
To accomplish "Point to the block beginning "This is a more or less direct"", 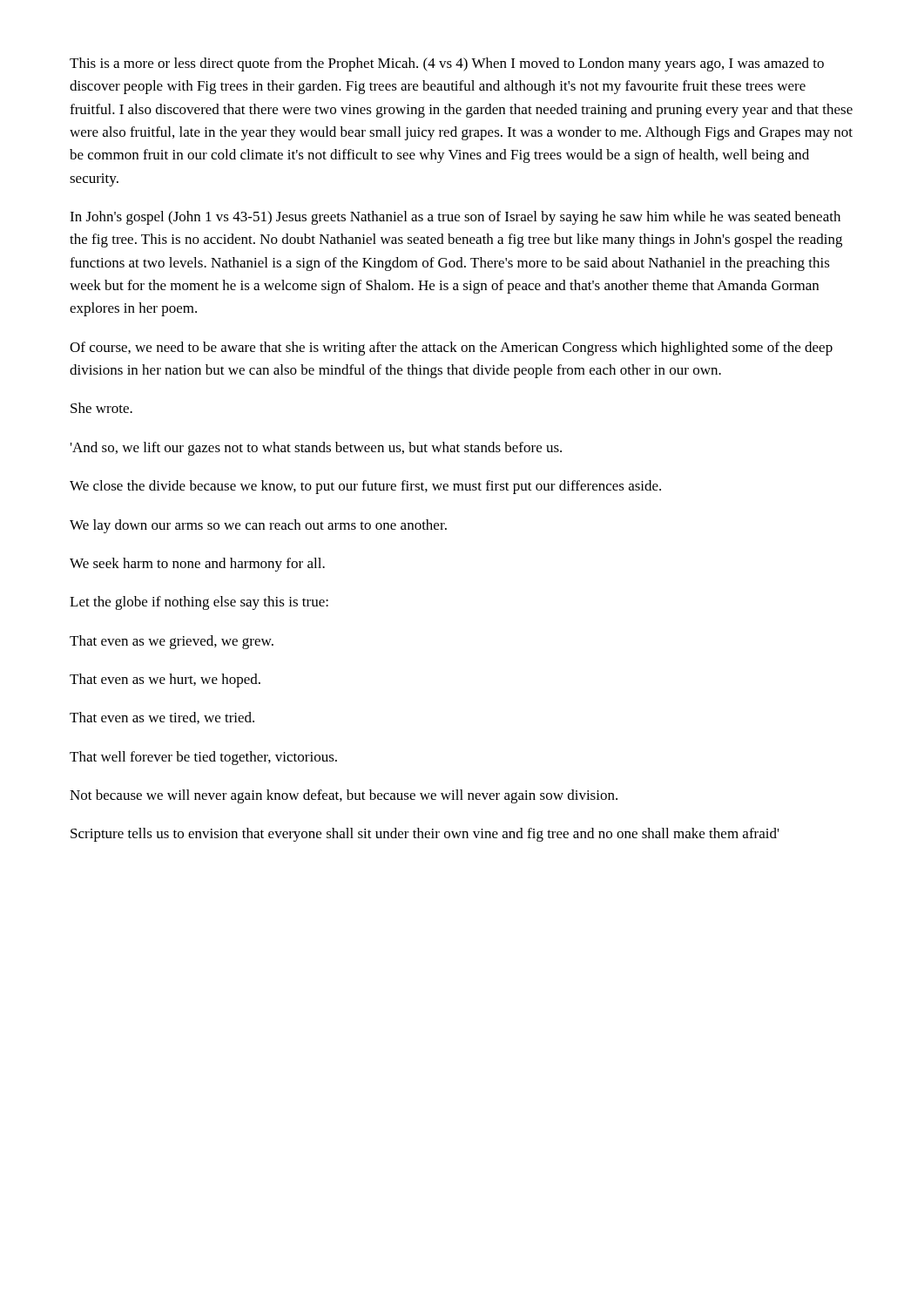I will [x=461, y=121].
